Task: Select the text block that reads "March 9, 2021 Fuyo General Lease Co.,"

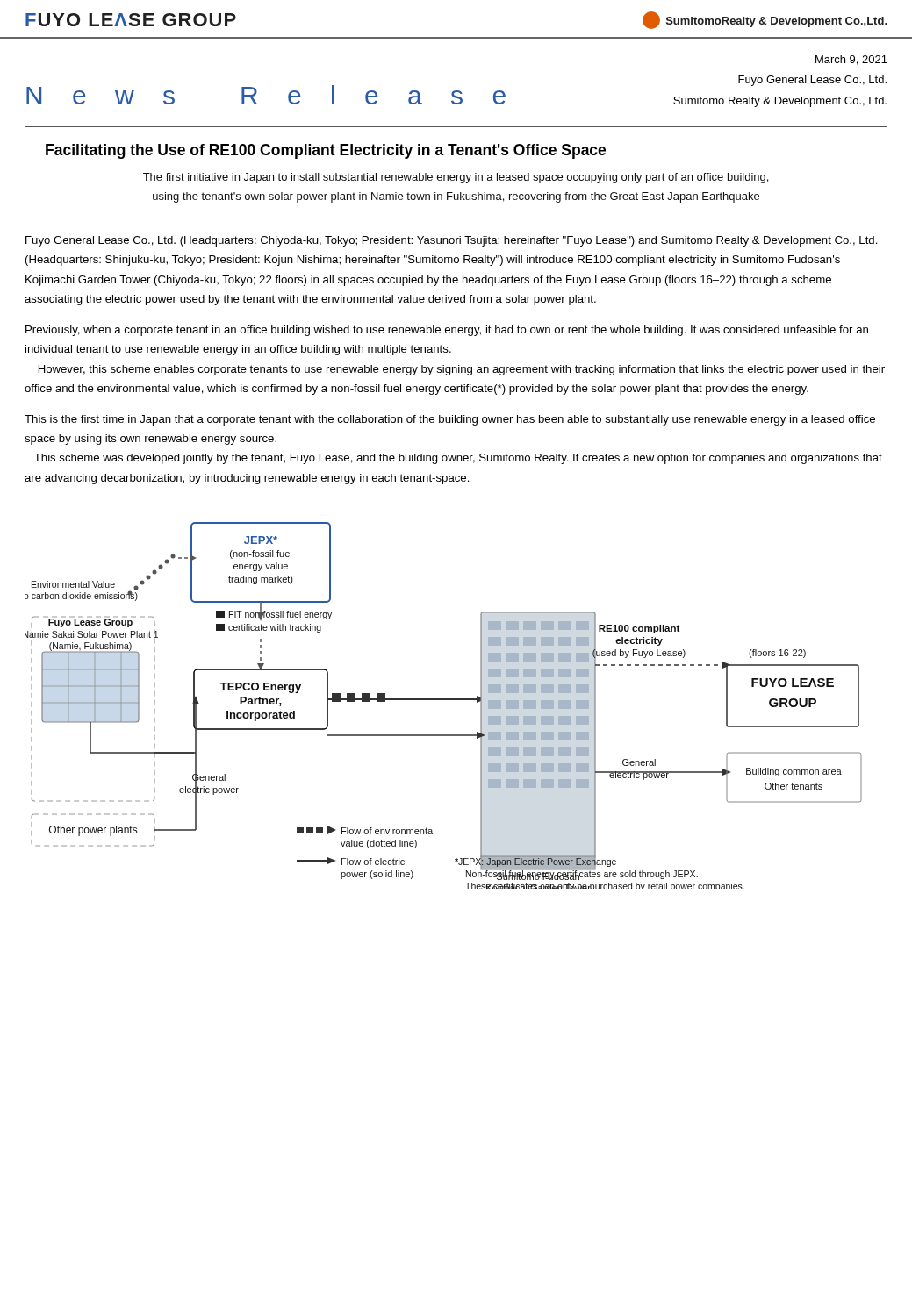Action: click(780, 80)
